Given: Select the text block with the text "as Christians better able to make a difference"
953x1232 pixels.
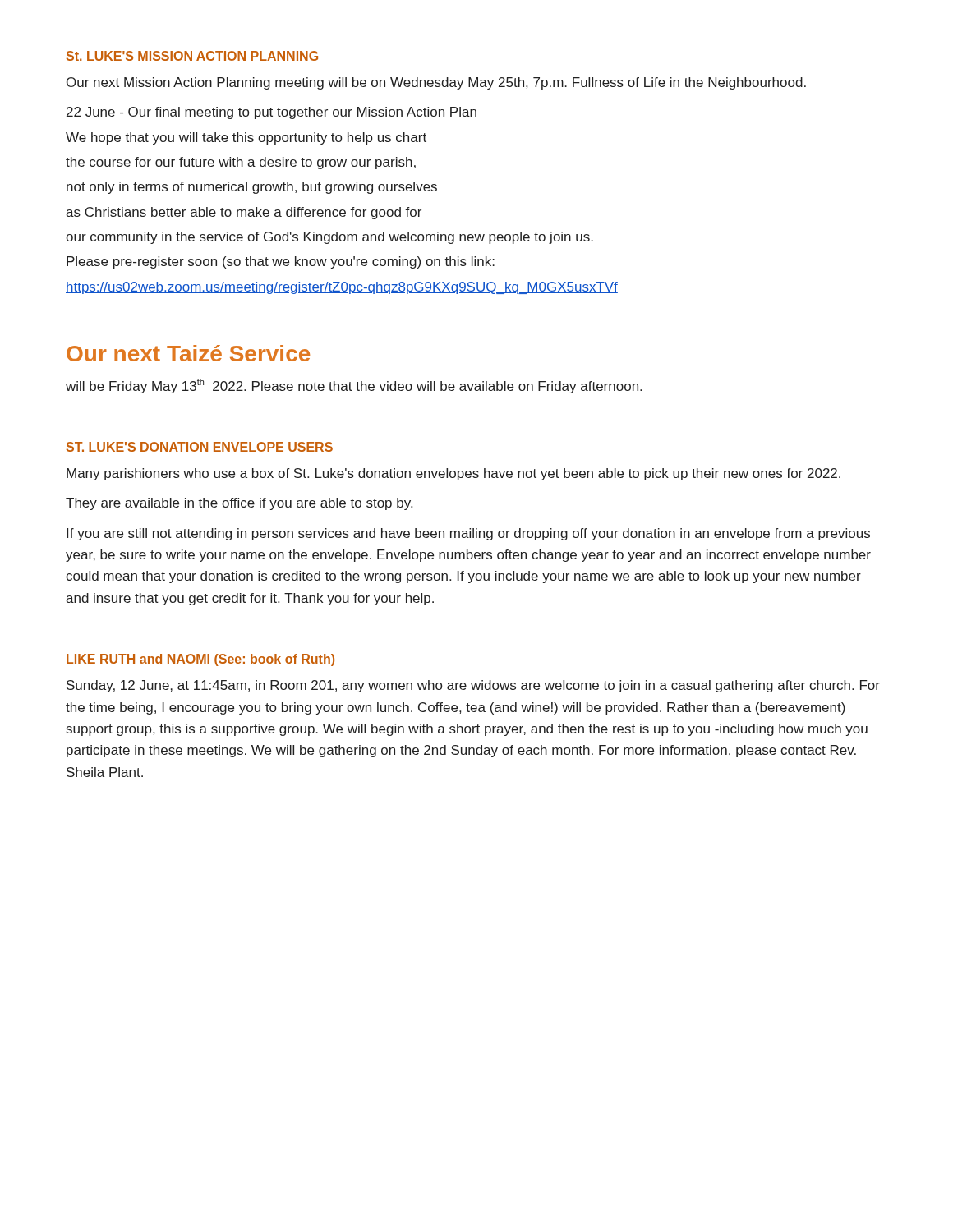Looking at the screenshot, I should (244, 212).
